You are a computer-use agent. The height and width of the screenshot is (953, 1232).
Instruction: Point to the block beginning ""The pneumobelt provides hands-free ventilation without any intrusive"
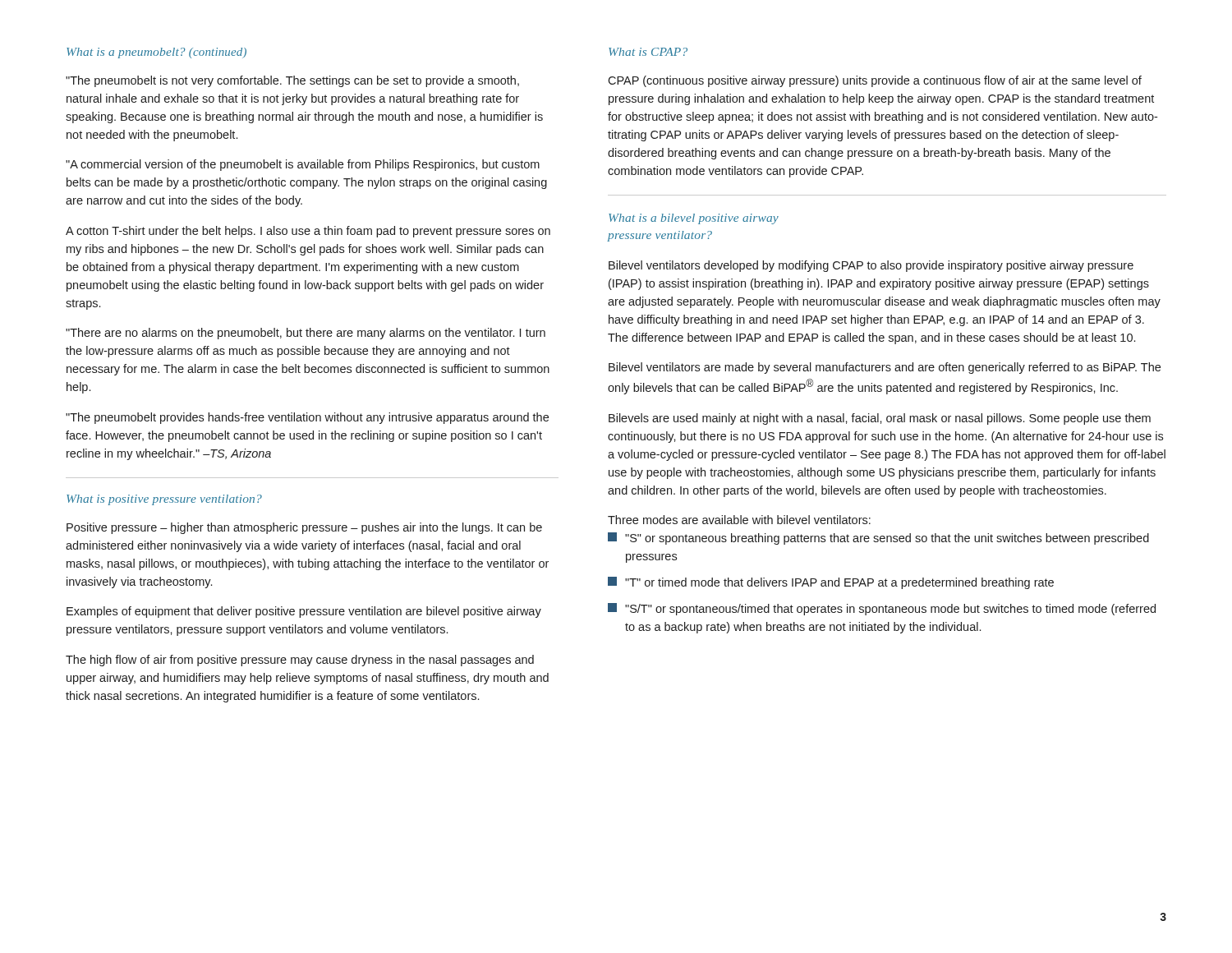(312, 435)
